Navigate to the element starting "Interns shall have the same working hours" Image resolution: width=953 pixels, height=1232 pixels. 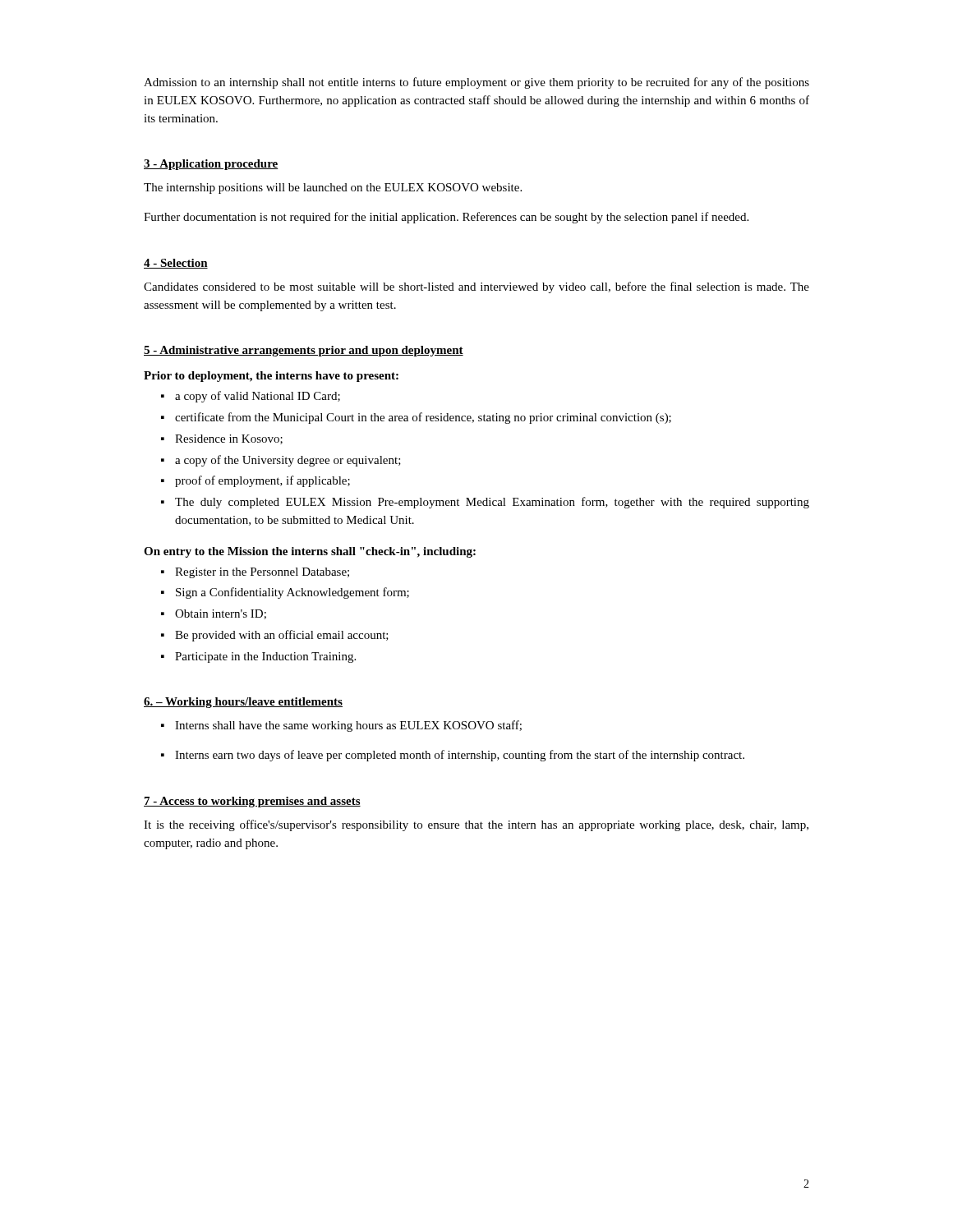click(x=349, y=725)
